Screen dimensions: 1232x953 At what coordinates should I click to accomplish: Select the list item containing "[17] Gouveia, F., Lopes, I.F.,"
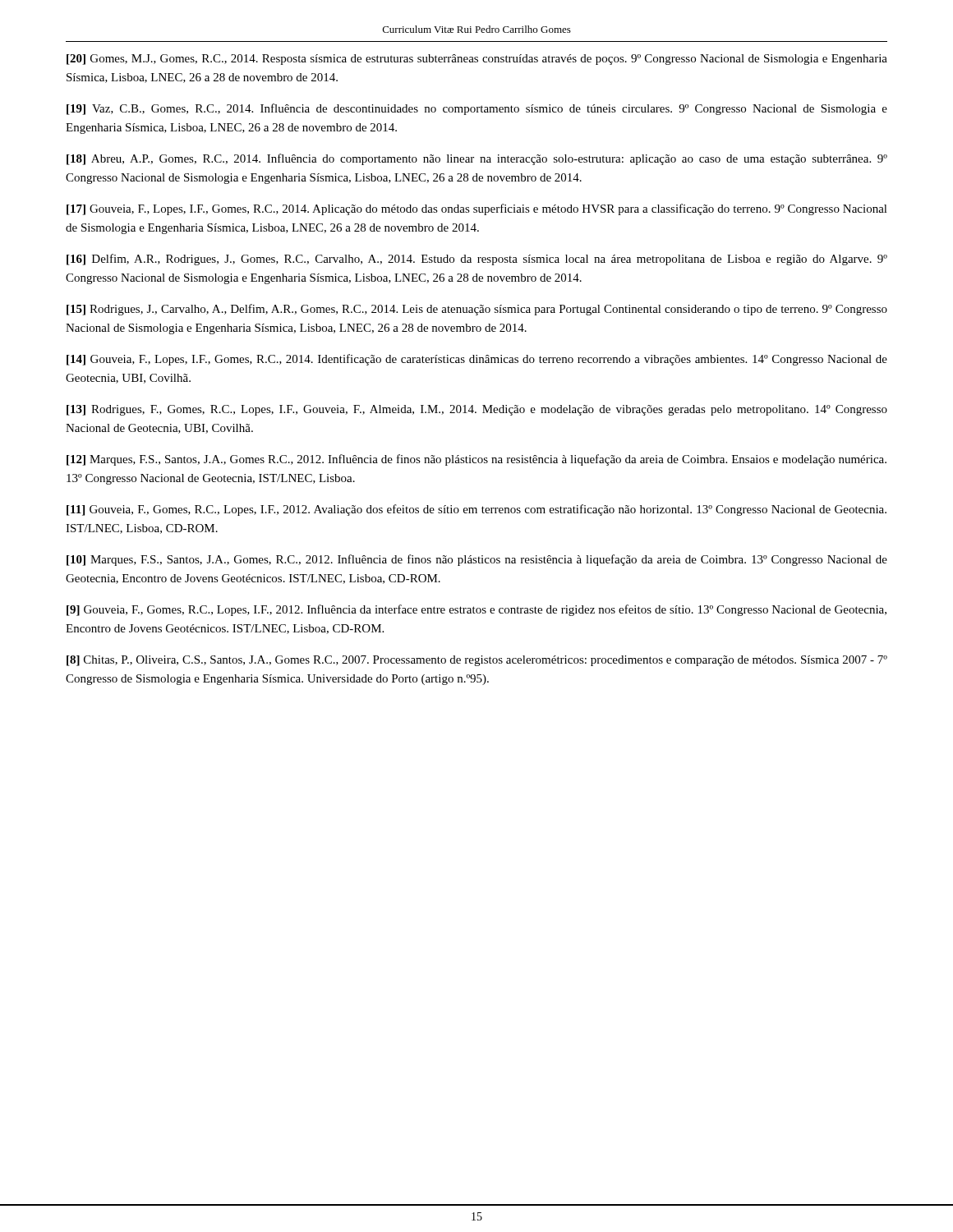[476, 218]
